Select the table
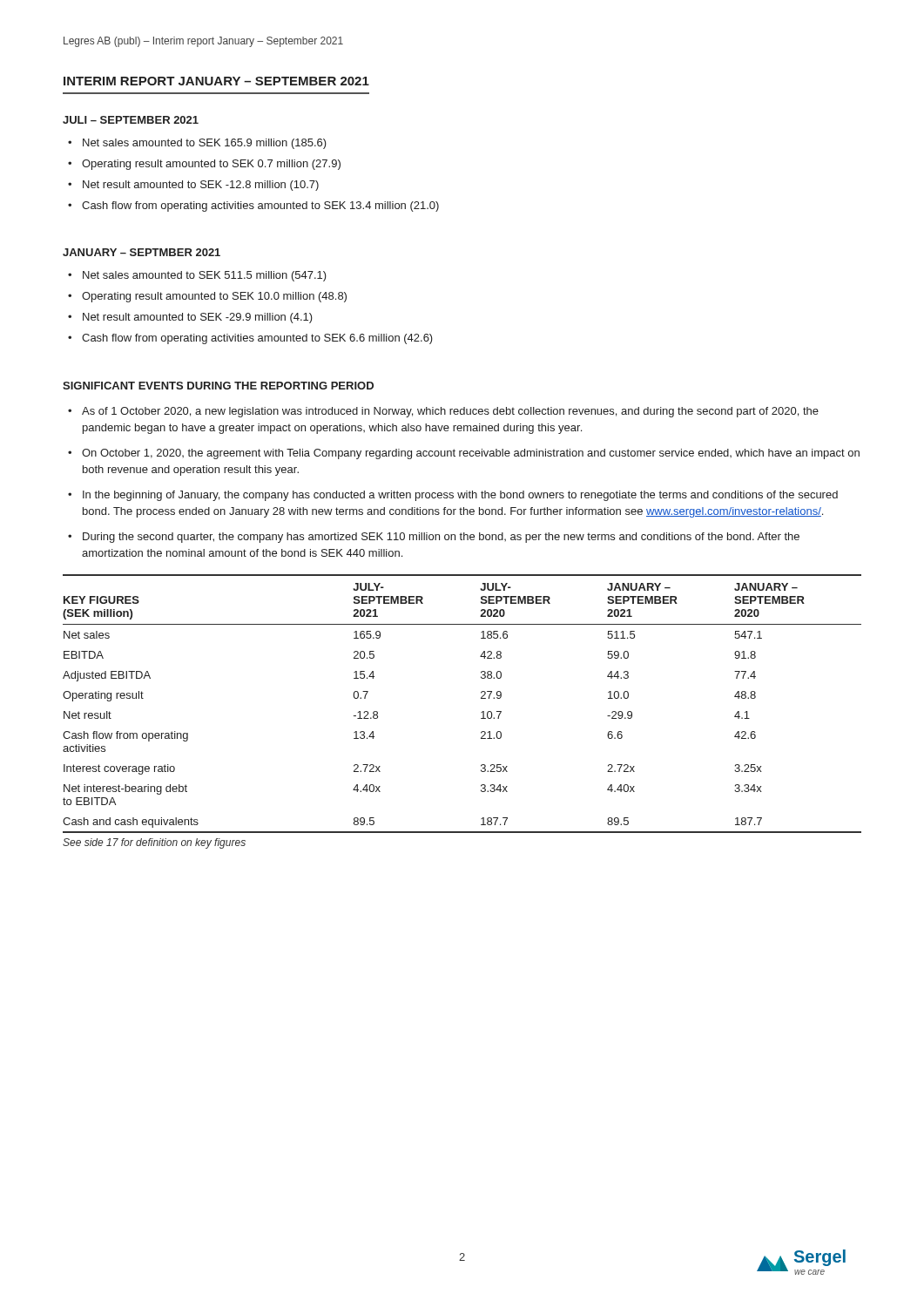This screenshot has width=924, height=1307. point(462,703)
